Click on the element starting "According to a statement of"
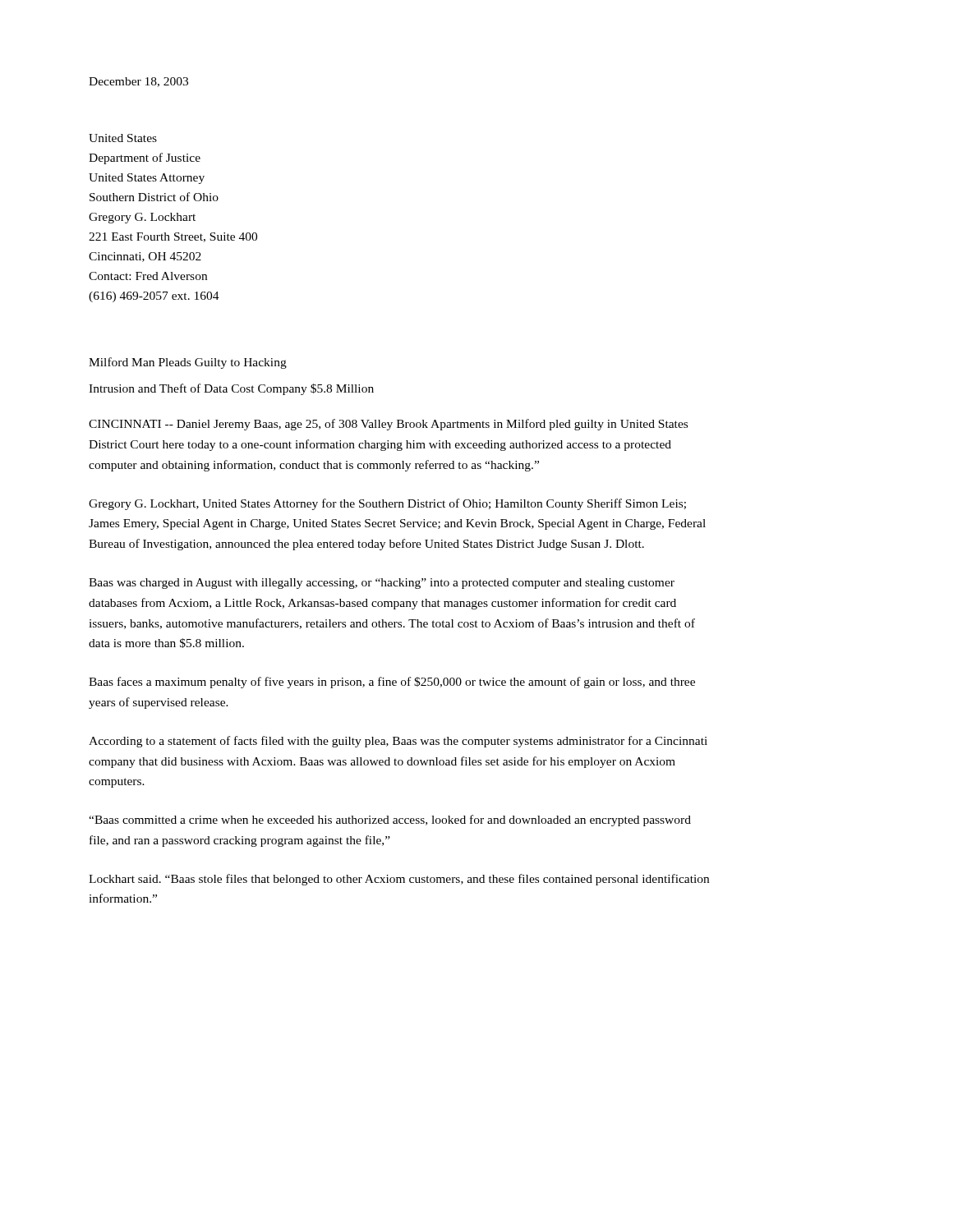 coord(398,761)
